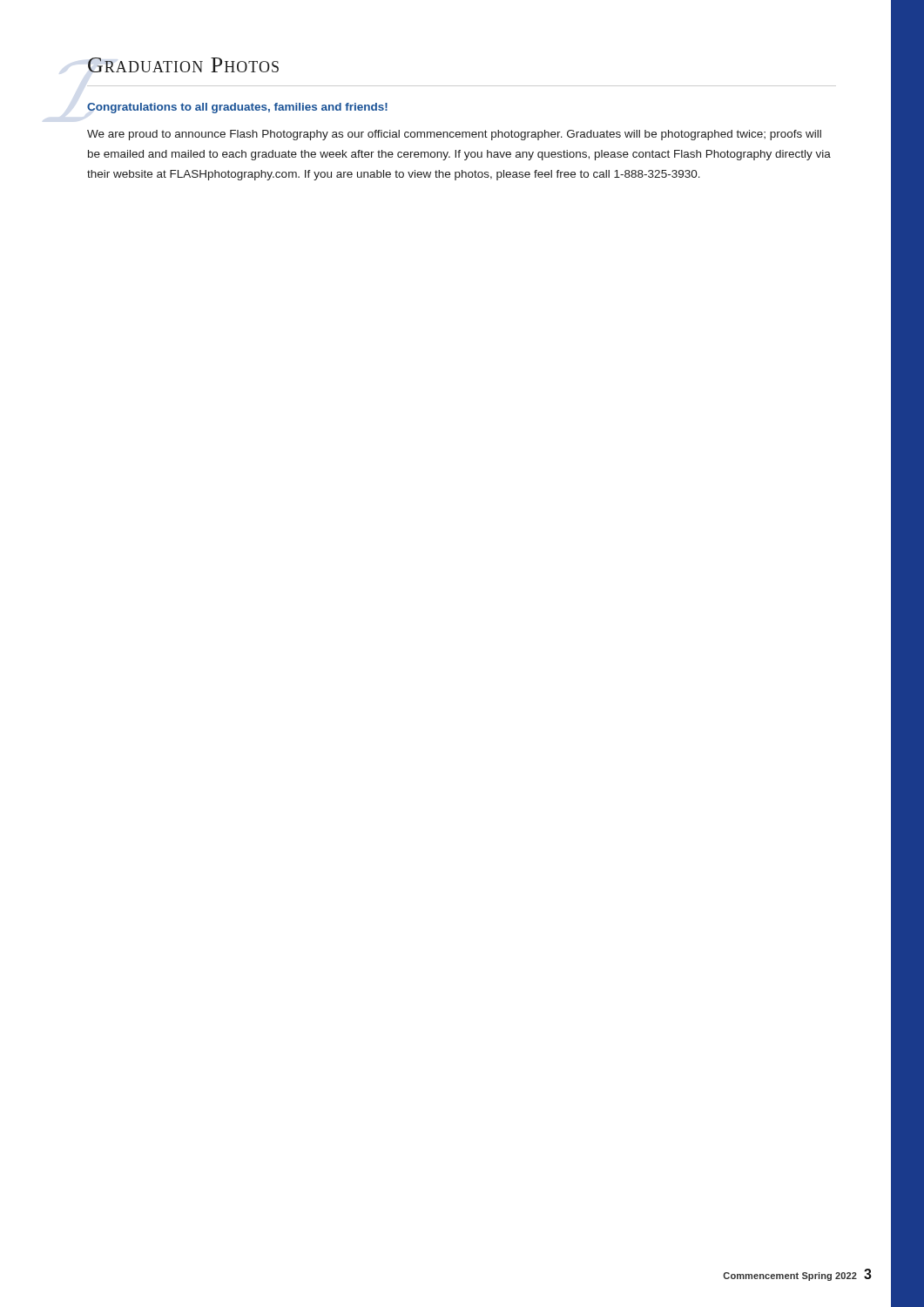
Task: Find the text starting "Graduation Photos"
Action: pos(183,65)
